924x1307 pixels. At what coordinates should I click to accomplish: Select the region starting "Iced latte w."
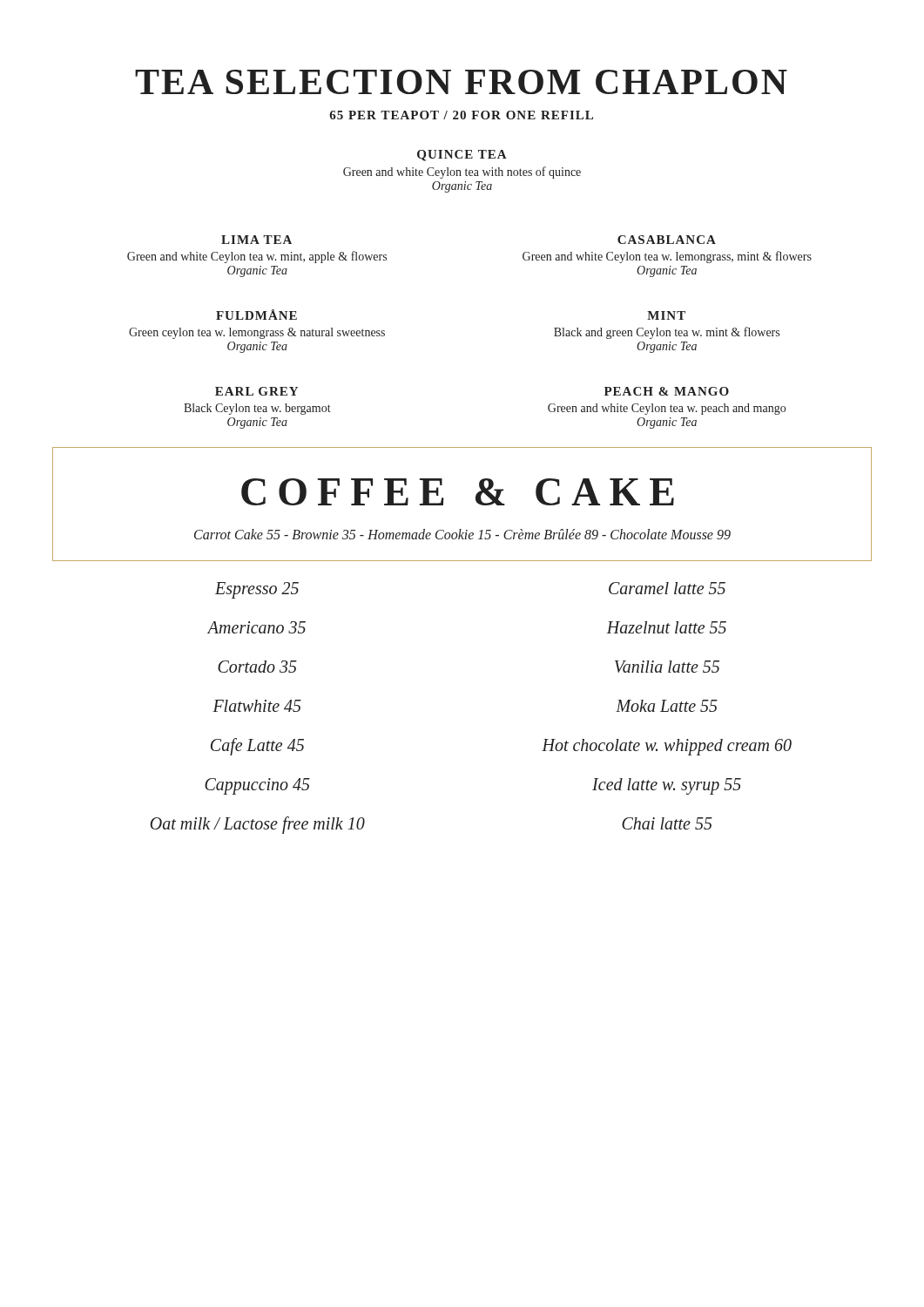tap(667, 785)
